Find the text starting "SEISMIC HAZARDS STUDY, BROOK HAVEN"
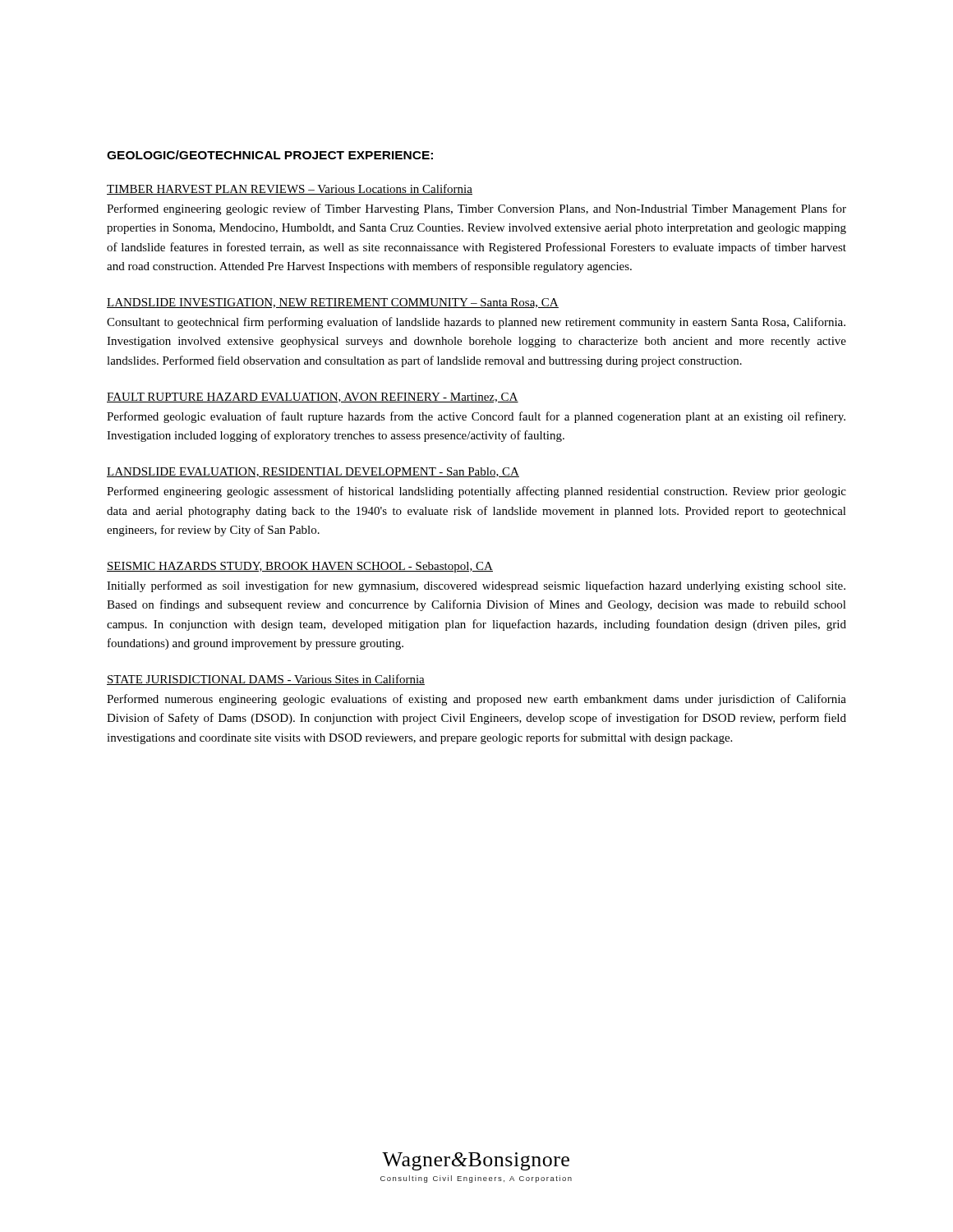 pos(300,566)
